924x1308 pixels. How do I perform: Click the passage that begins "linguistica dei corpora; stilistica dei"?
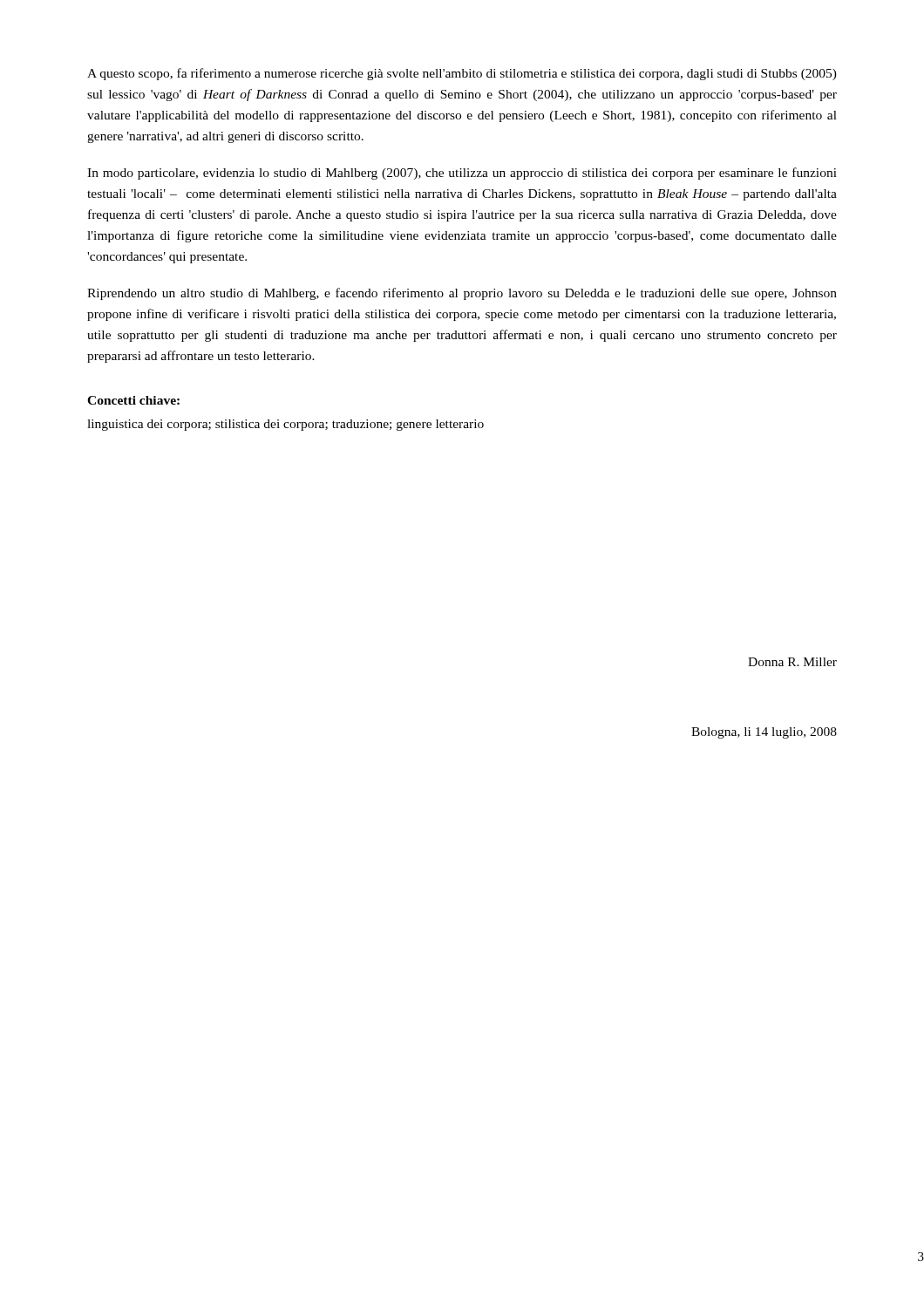pos(286,424)
